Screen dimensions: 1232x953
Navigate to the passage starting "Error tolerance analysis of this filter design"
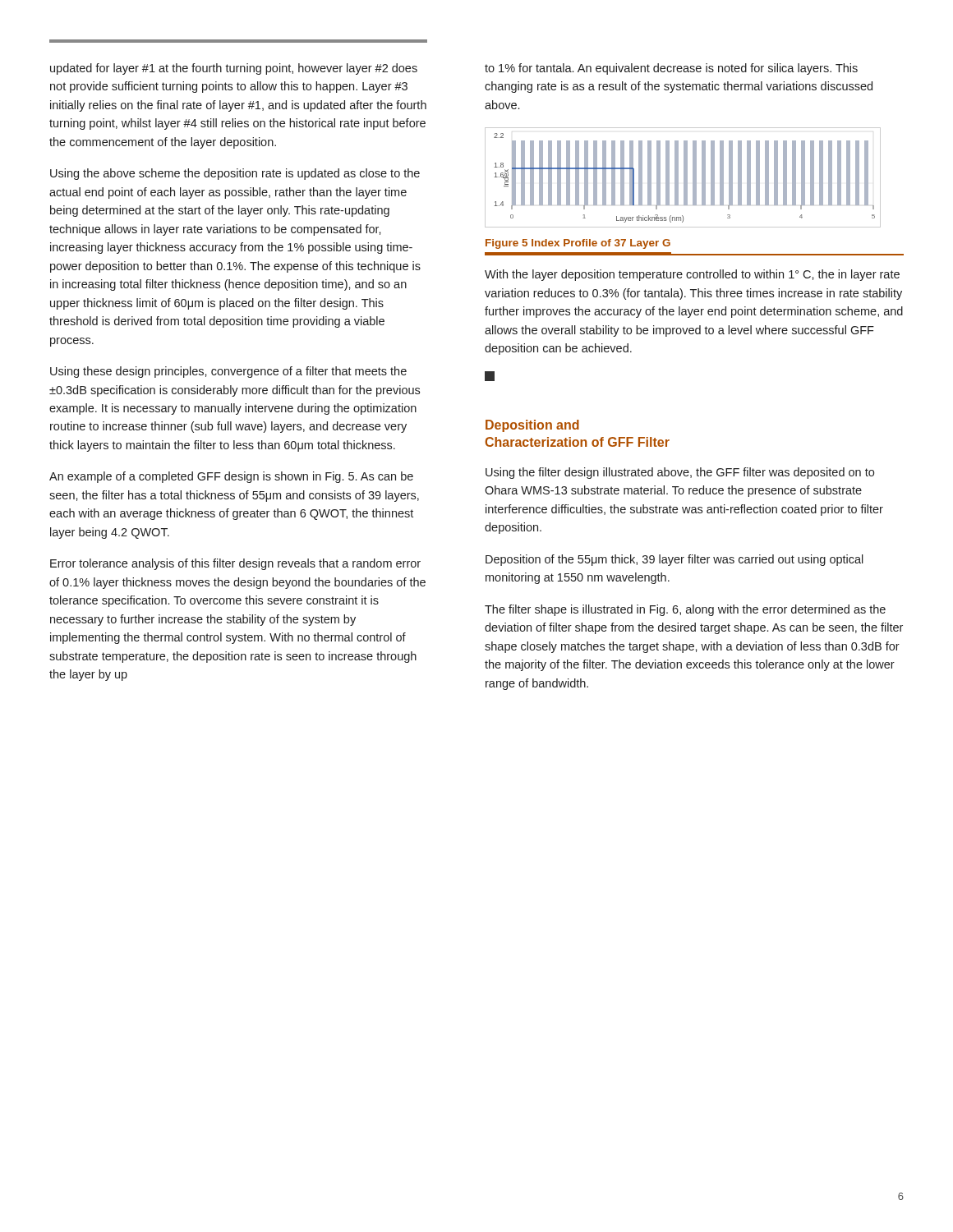tap(238, 619)
